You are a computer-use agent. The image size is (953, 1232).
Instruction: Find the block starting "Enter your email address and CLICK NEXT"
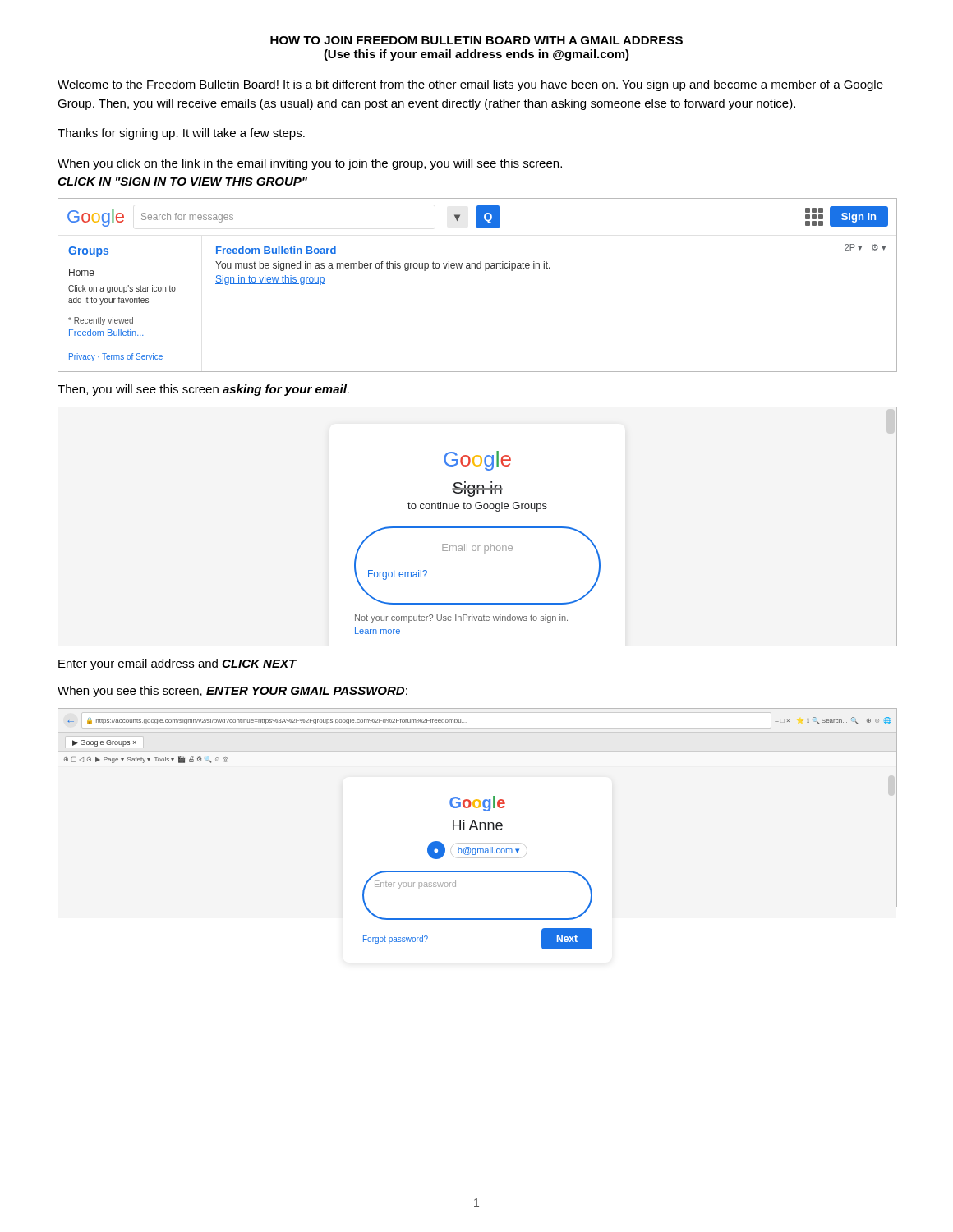(177, 663)
